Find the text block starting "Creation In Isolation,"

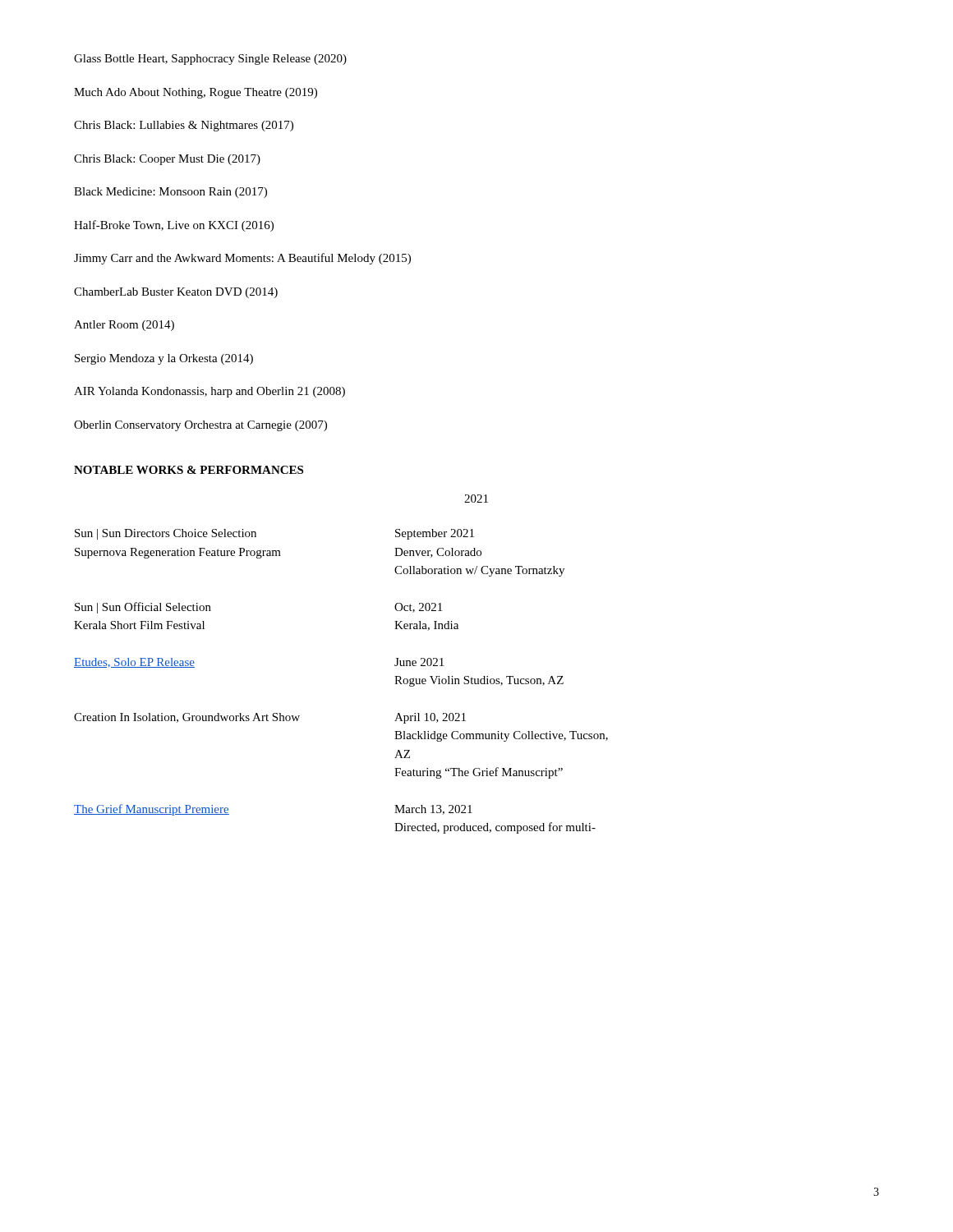[x=476, y=744]
